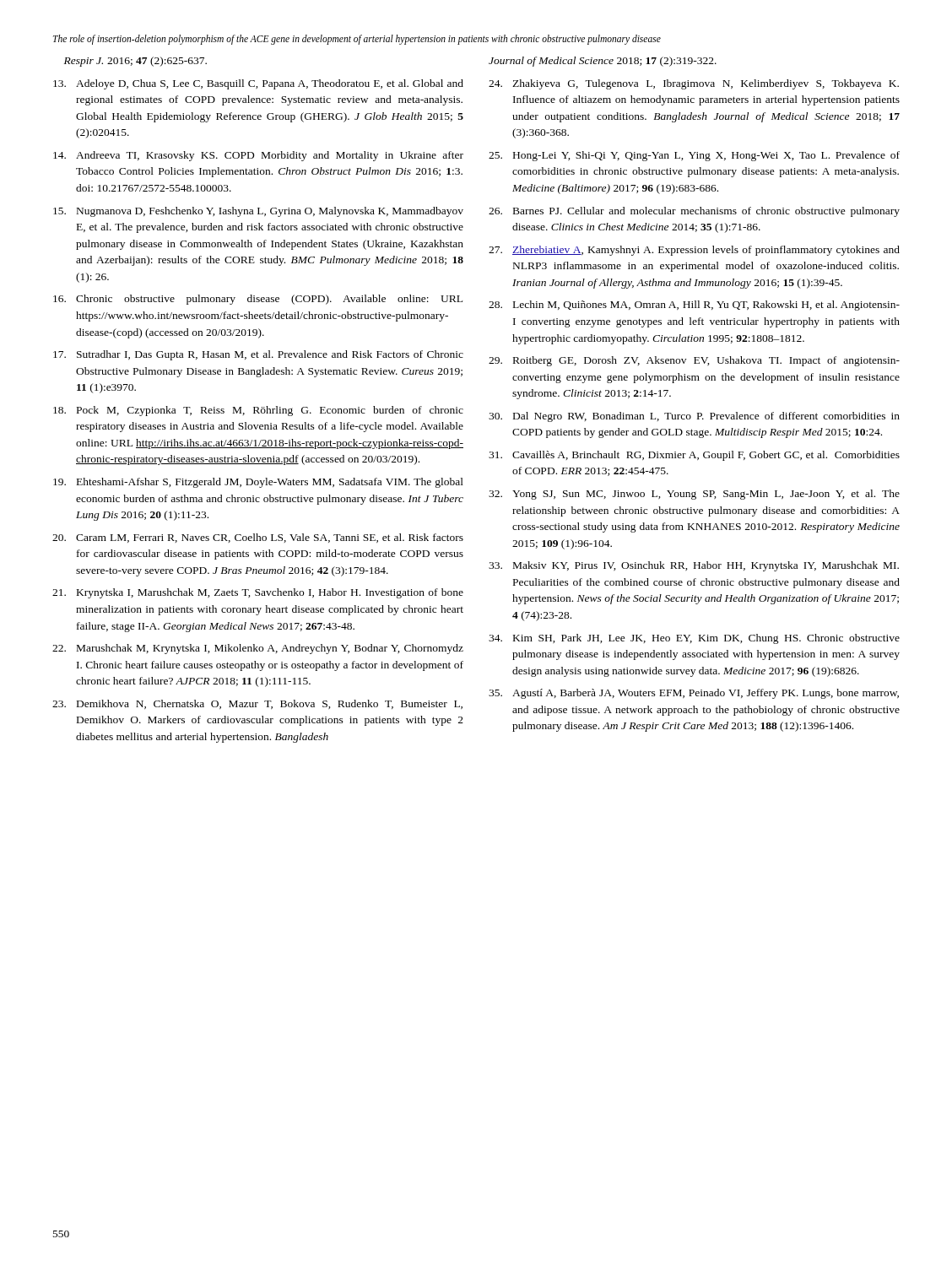Point to the block beginning "Adeloye D, Chua S,"
952x1266 pixels.
pos(270,108)
